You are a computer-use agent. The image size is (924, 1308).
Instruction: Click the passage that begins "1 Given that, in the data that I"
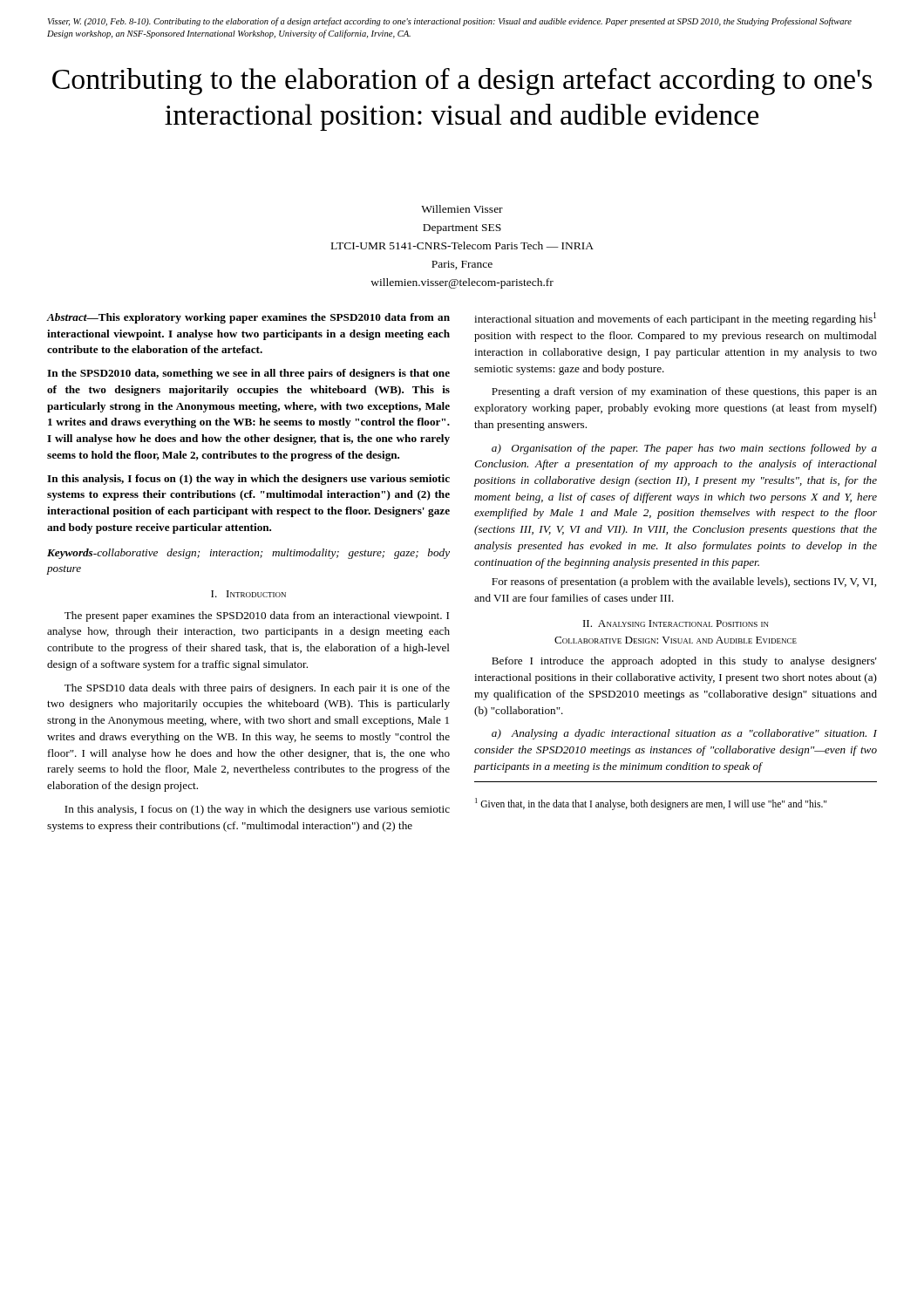pos(676,804)
